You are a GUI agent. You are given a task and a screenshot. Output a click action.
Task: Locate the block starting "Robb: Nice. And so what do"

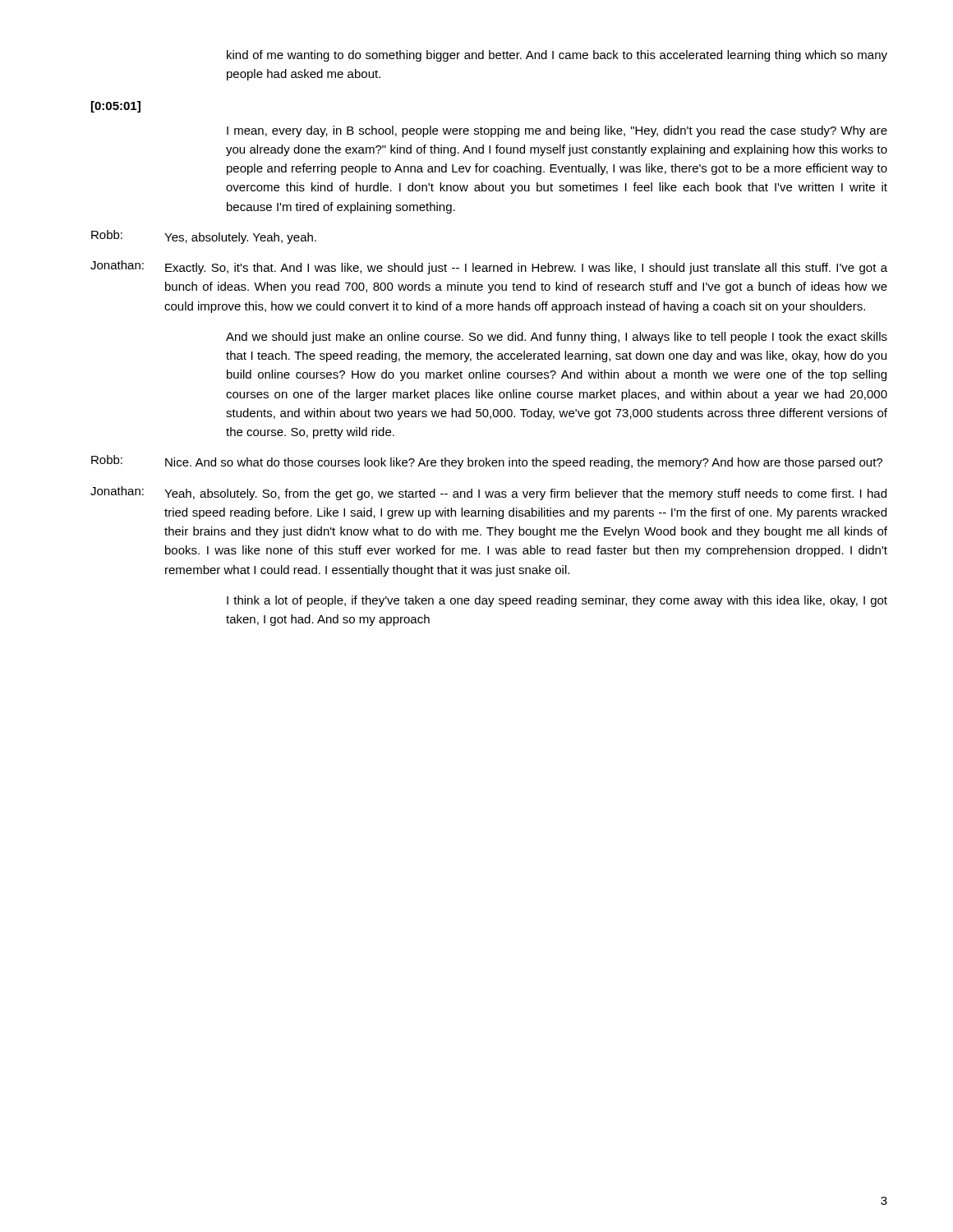point(489,462)
